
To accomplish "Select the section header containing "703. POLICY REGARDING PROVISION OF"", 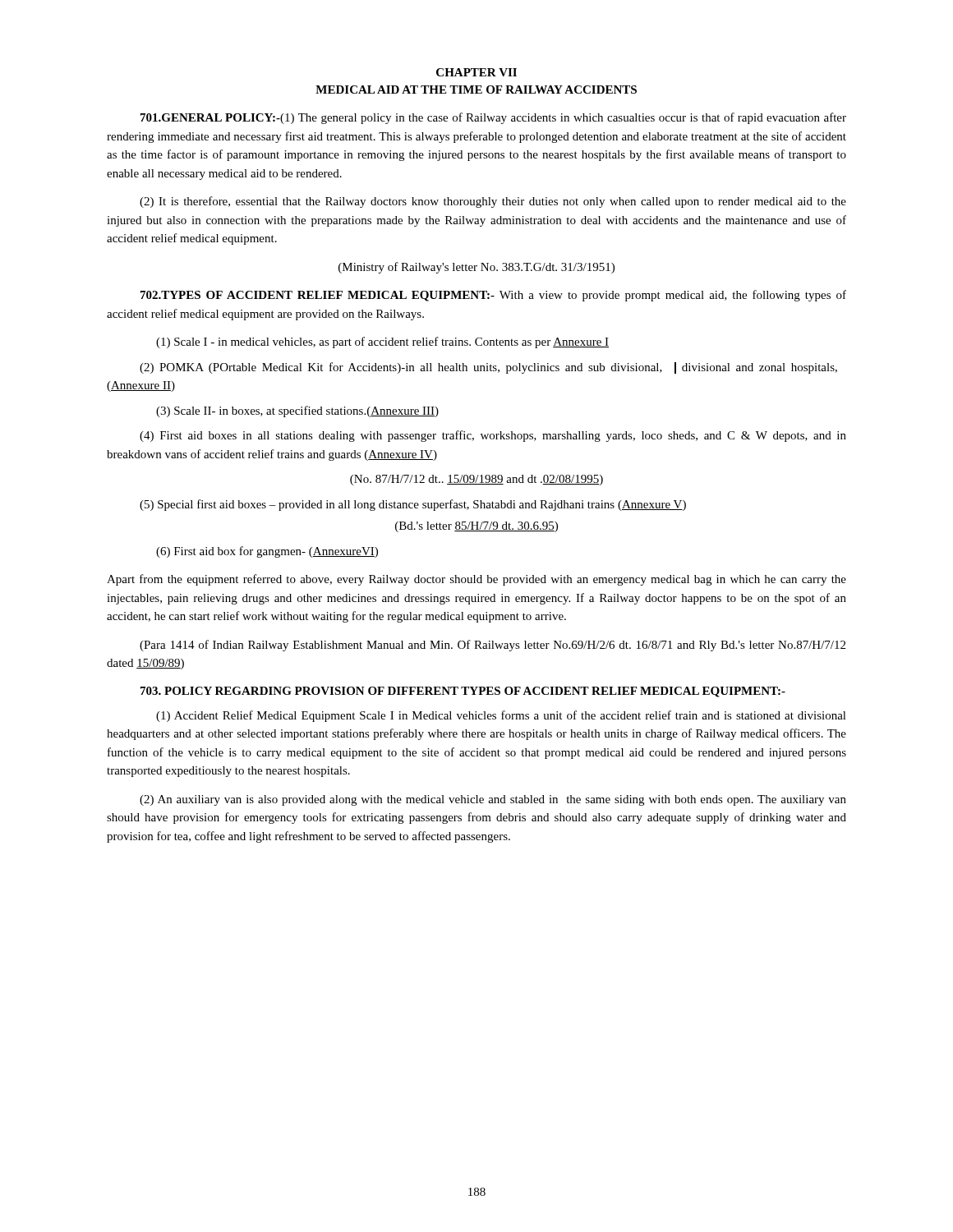I will coord(463,690).
